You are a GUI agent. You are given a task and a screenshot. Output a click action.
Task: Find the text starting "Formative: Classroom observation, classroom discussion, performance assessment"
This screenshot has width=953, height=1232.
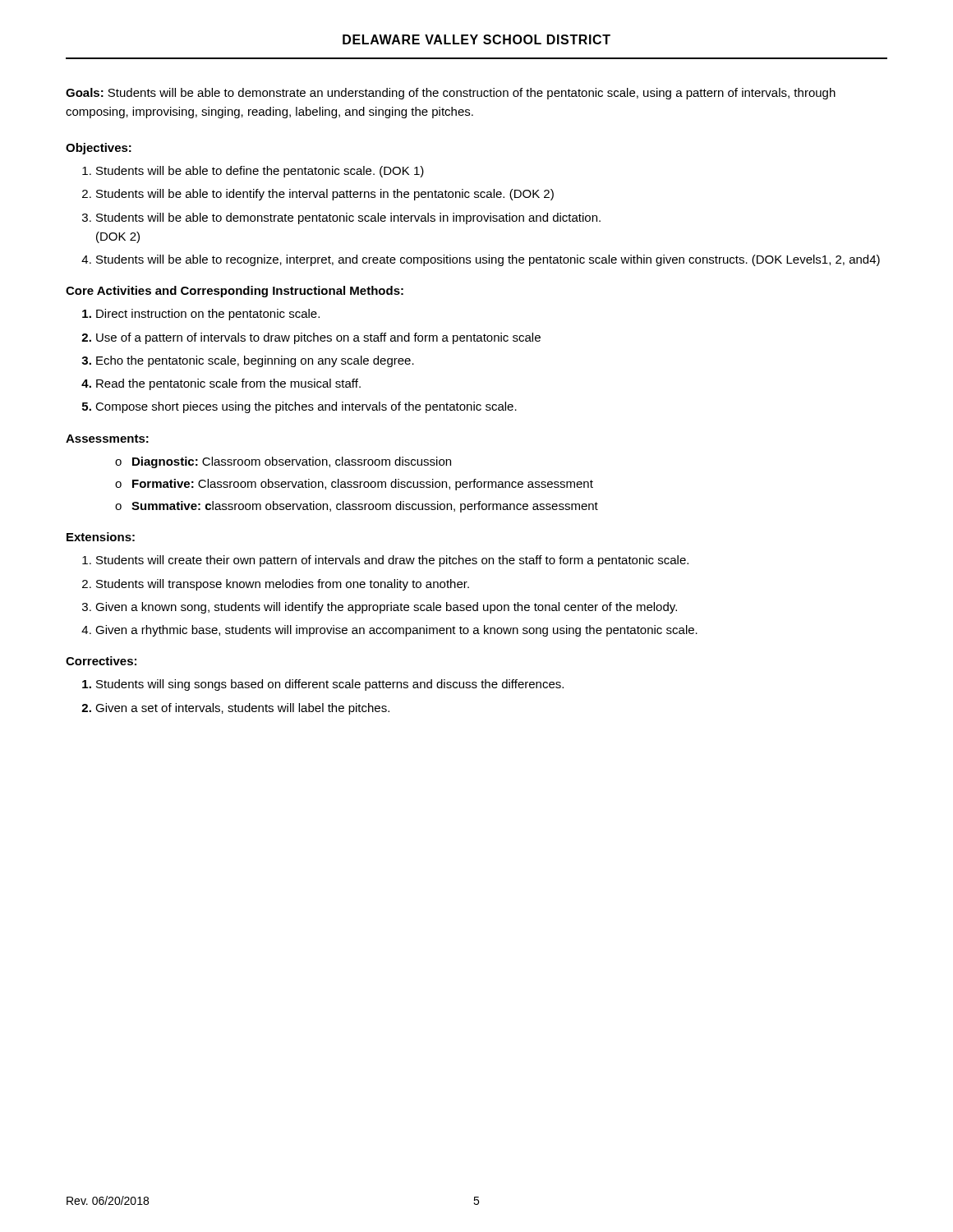click(362, 483)
